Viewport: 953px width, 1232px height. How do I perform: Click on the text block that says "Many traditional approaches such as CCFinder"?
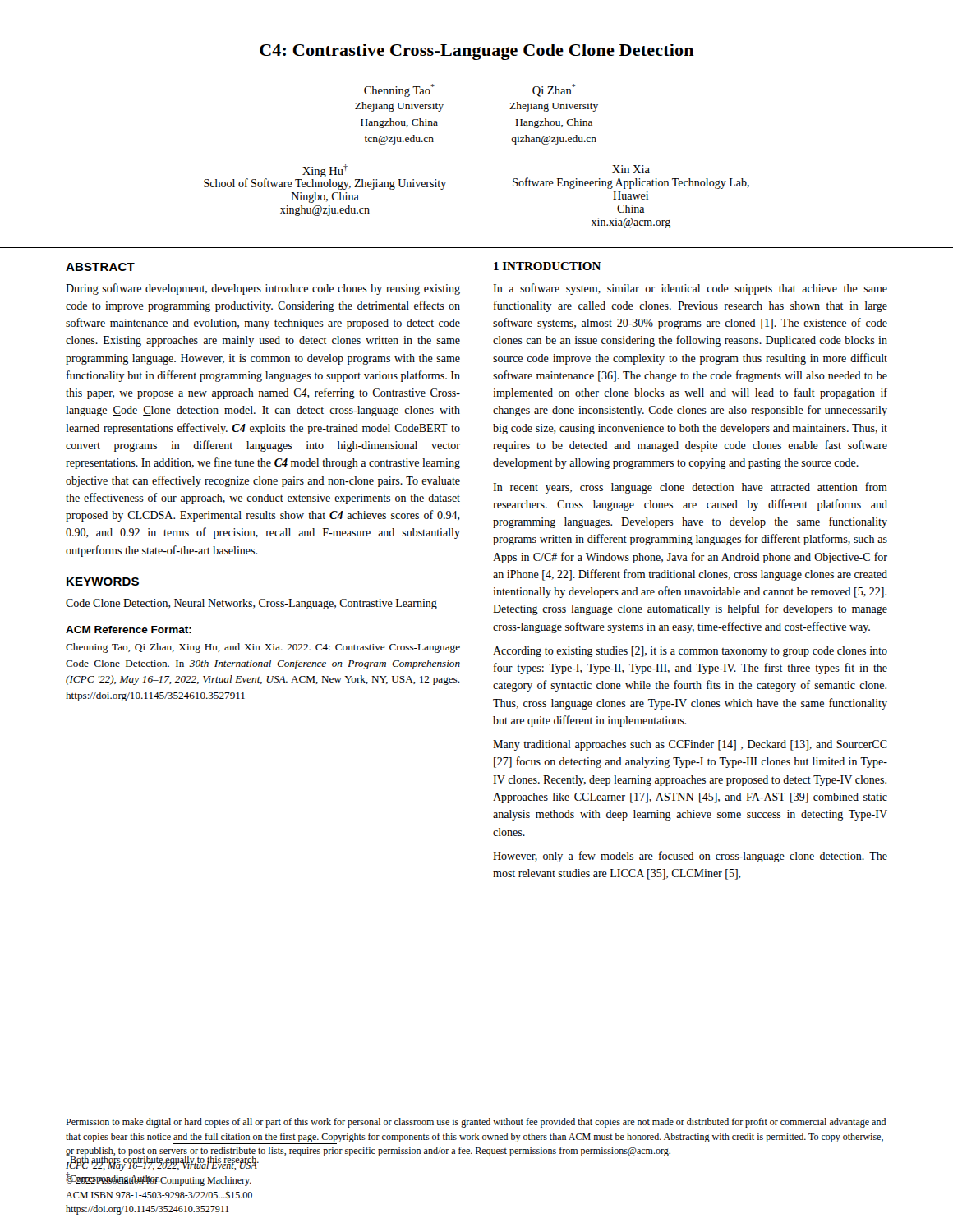[x=690, y=788]
